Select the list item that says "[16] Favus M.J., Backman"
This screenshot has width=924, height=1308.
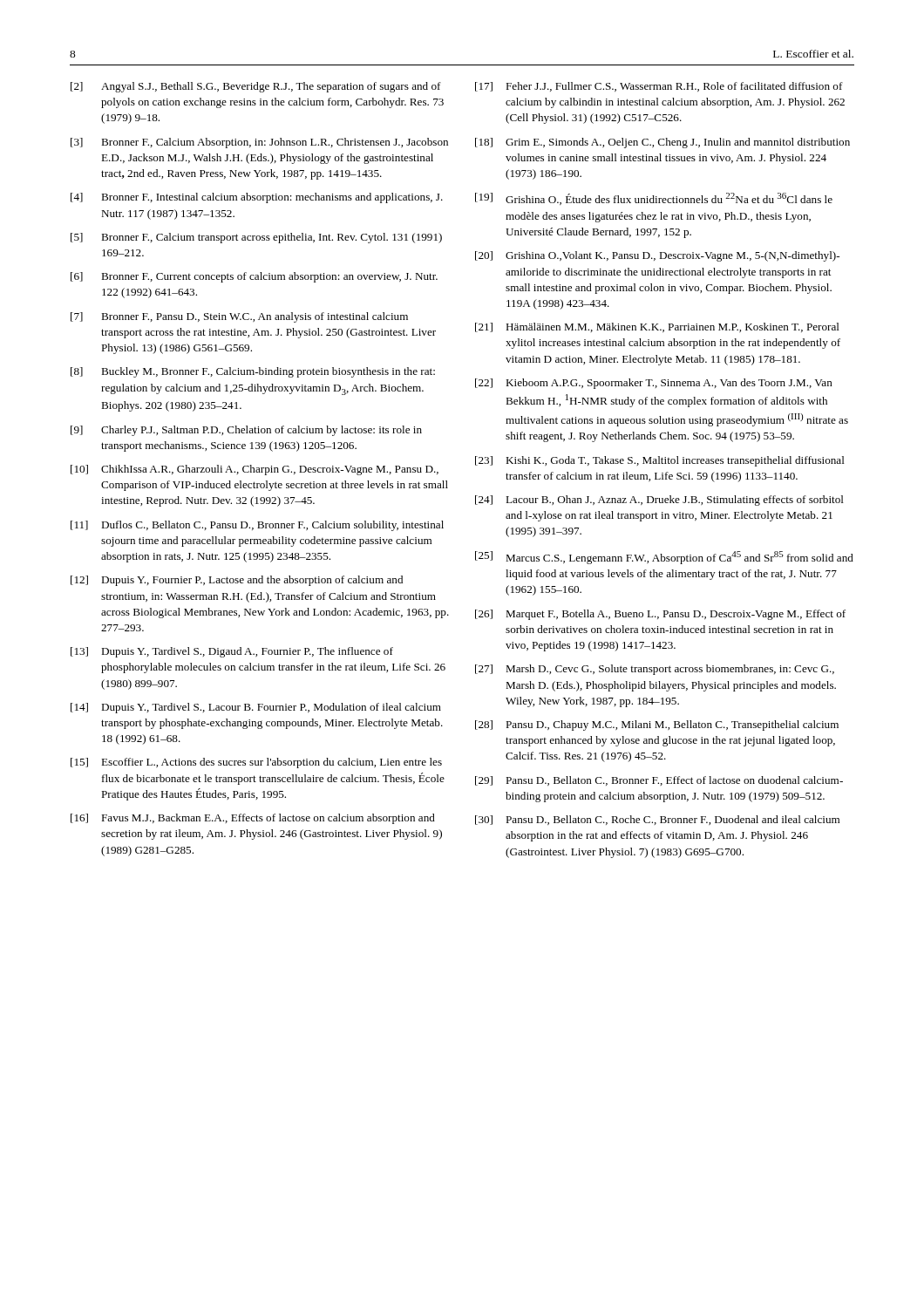[260, 834]
